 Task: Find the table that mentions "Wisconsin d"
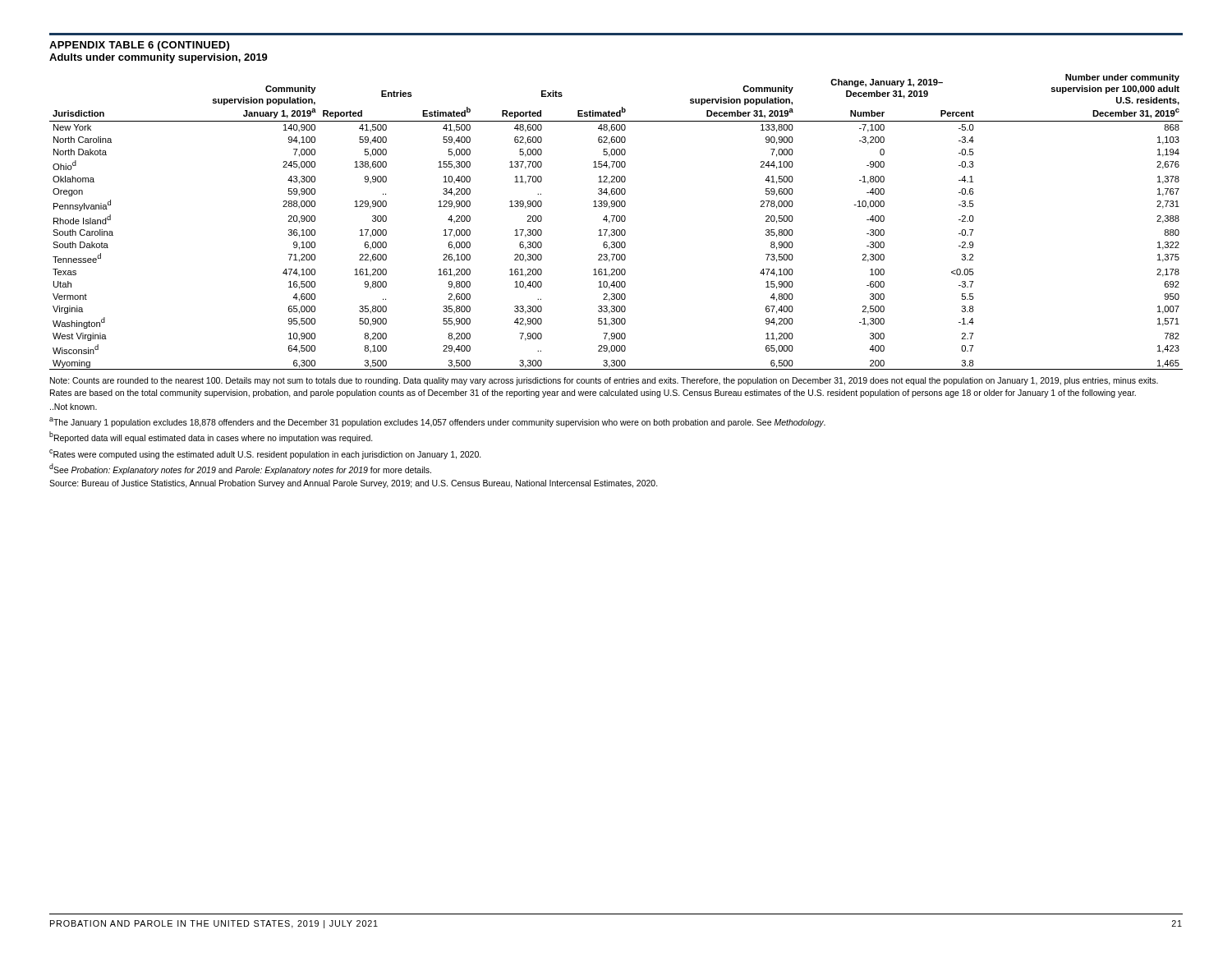coord(616,220)
